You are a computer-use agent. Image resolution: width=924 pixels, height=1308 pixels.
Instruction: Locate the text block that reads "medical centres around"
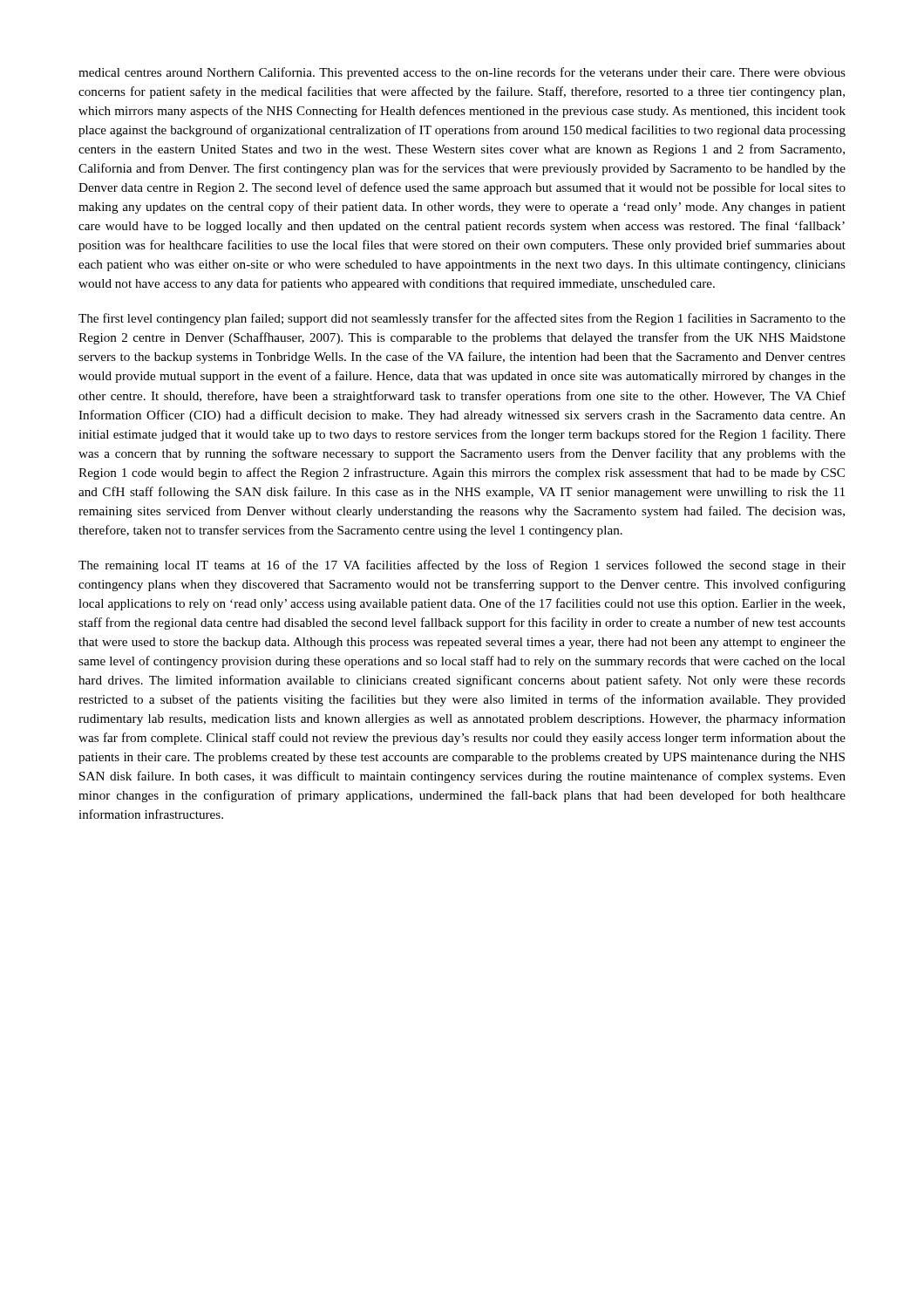(462, 178)
